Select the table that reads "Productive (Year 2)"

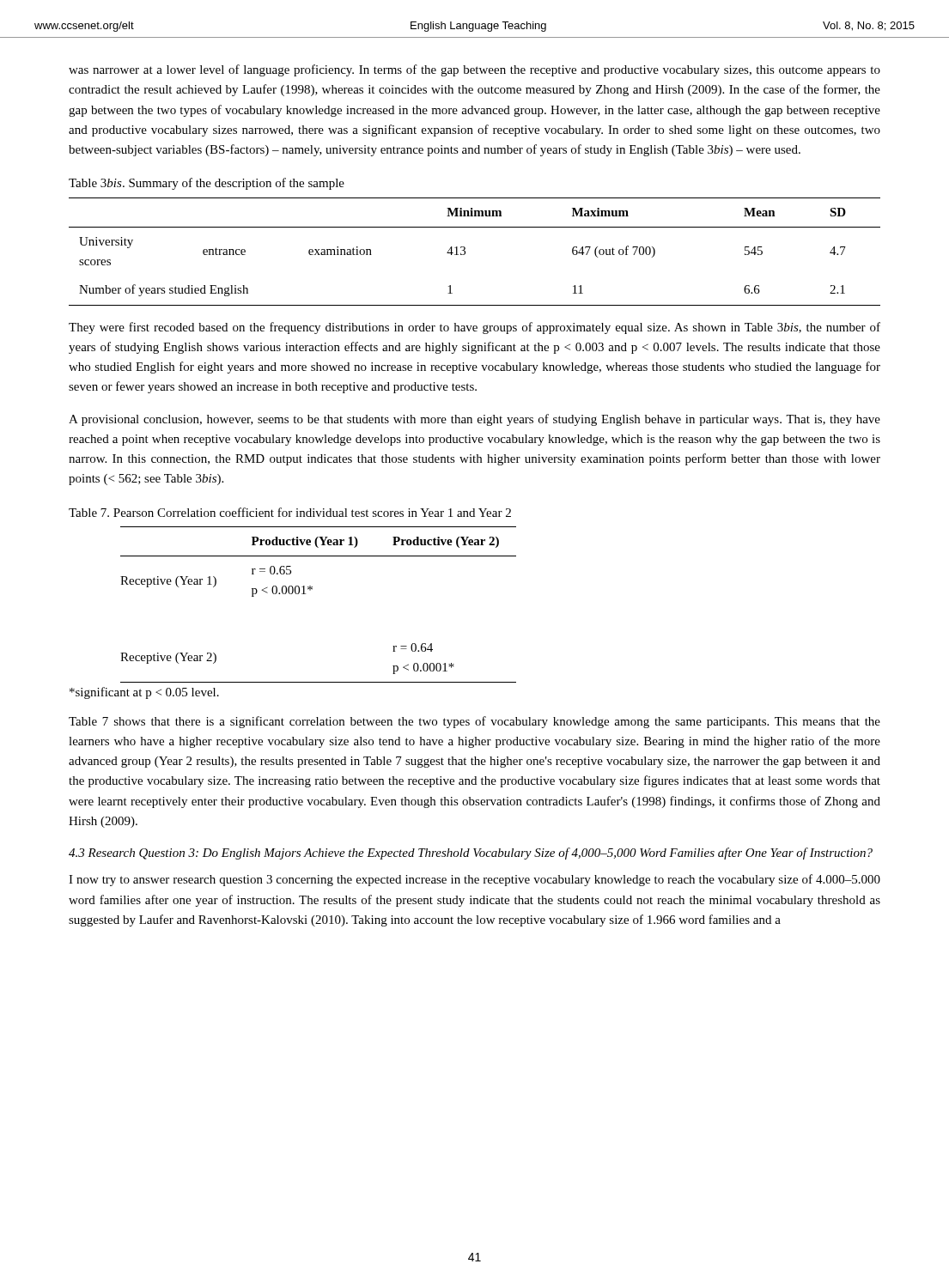(x=500, y=605)
